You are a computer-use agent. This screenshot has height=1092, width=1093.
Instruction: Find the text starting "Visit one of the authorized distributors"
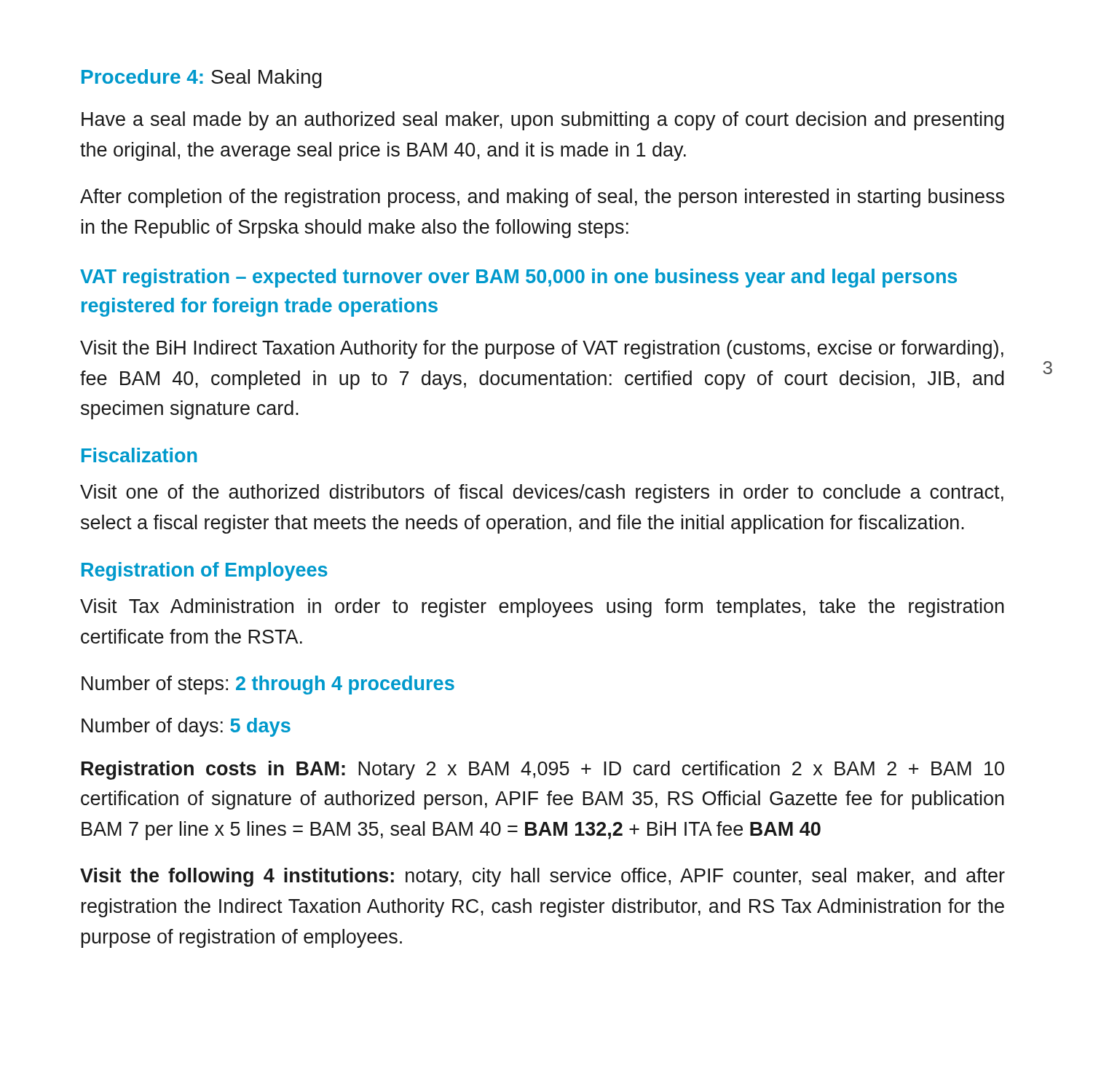543,508
